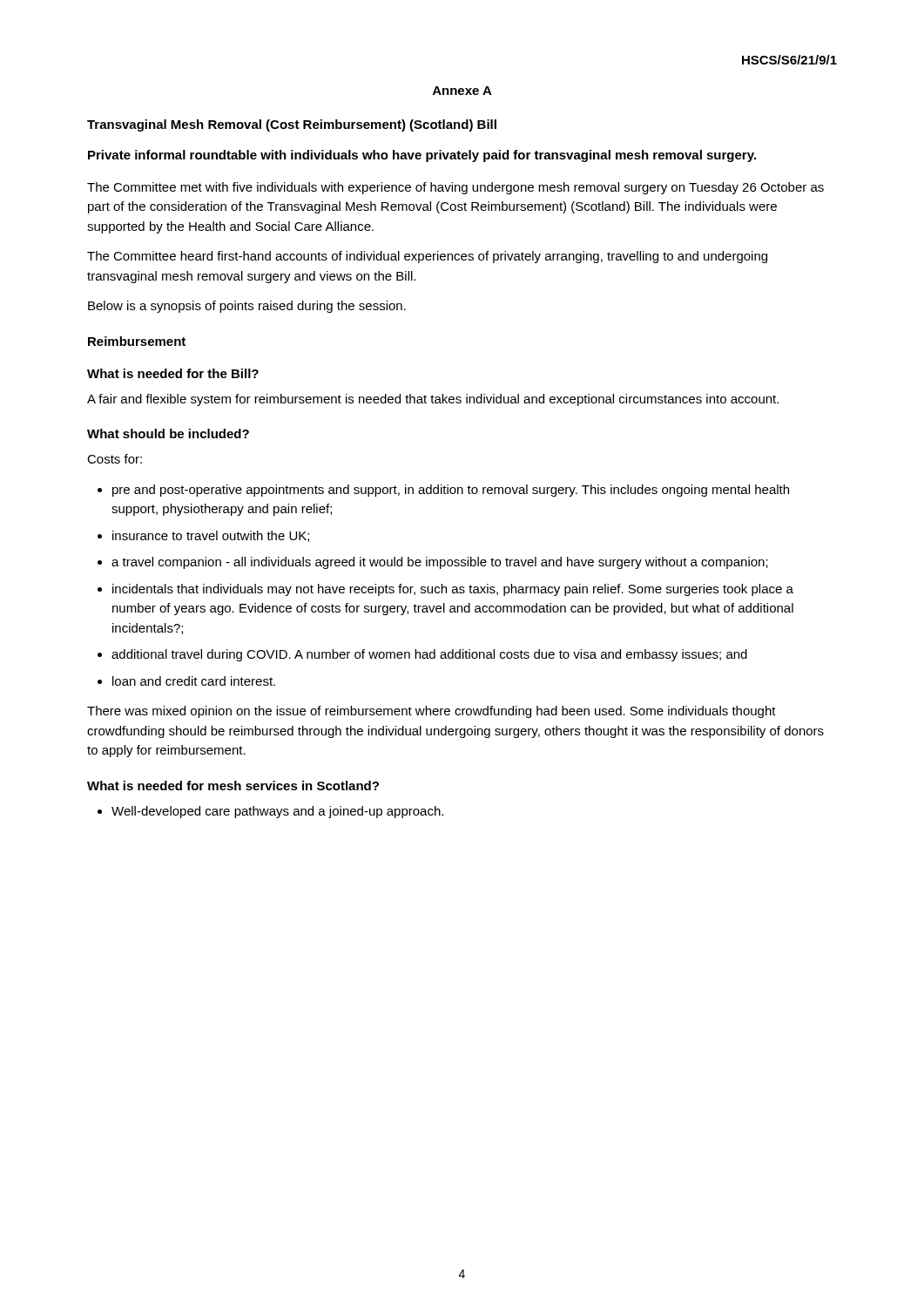The image size is (924, 1307).
Task: Locate the section header that opens with "Private informal roundtable with individuals"
Action: tap(422, 155)
